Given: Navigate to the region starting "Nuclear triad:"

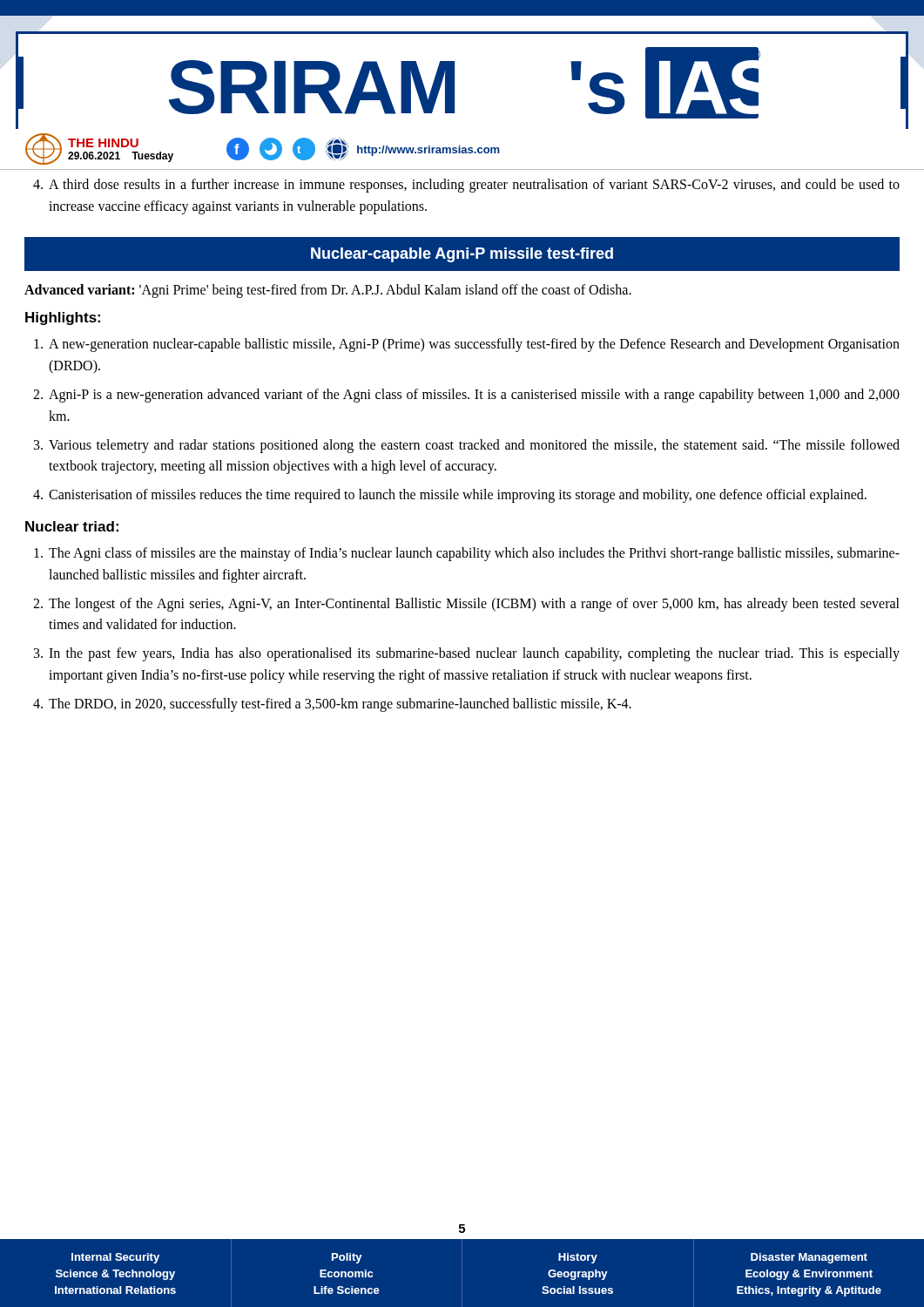Looking at the screenshot, I should (72, 527).
